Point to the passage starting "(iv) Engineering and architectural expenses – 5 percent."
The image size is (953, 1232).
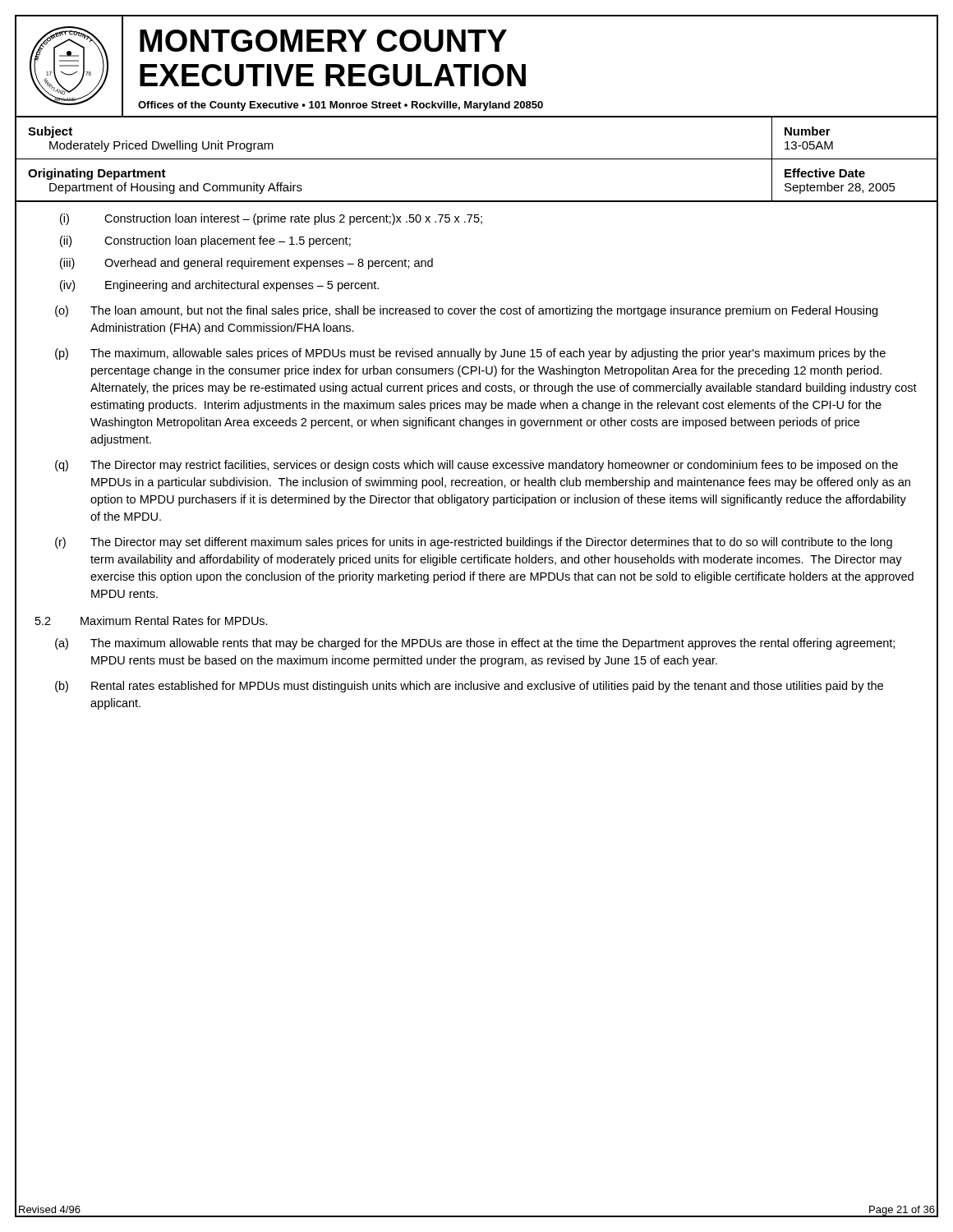[219, 286]
